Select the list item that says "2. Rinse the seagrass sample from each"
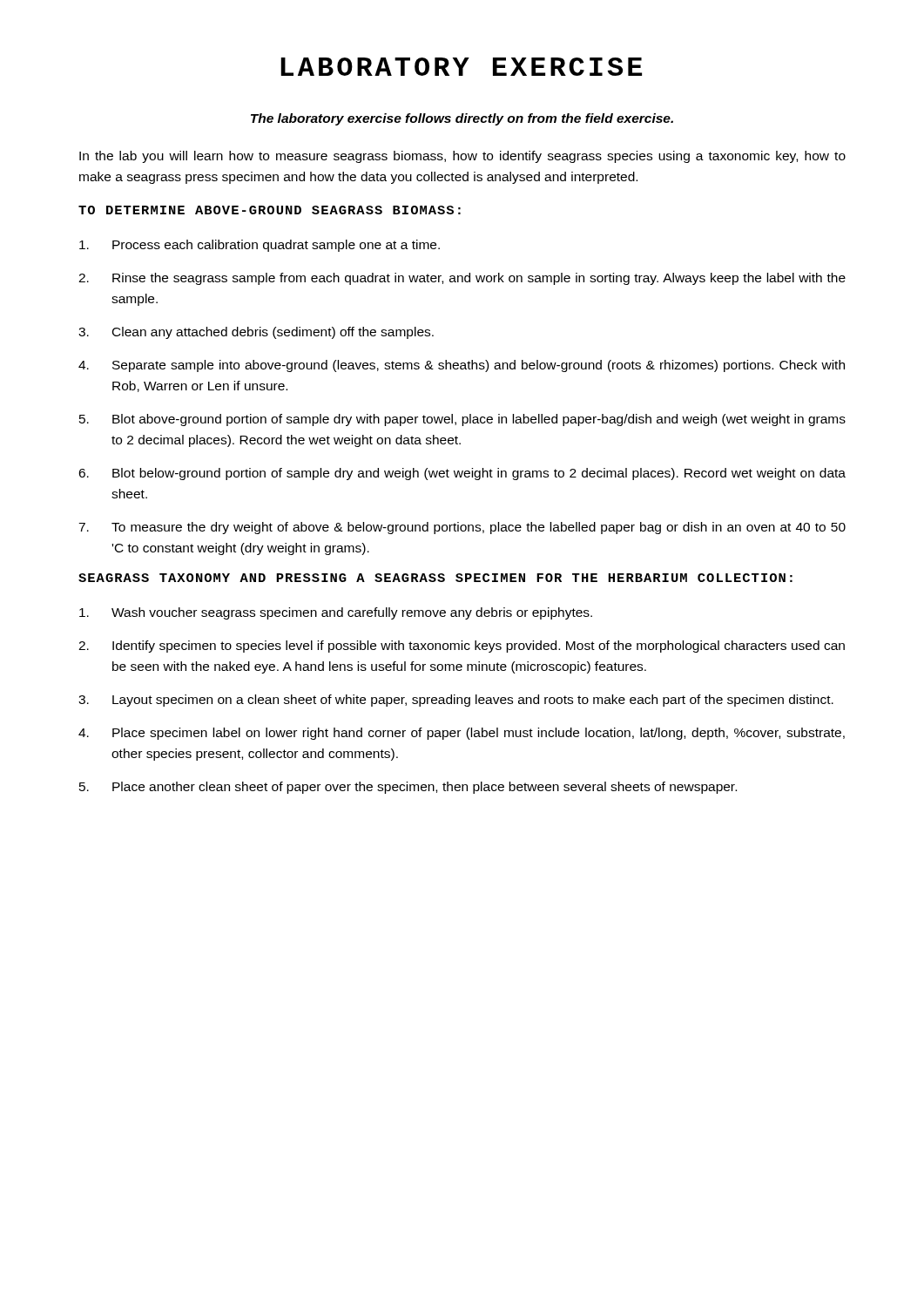Screen dimensions: 1307x924 [462, 288]
